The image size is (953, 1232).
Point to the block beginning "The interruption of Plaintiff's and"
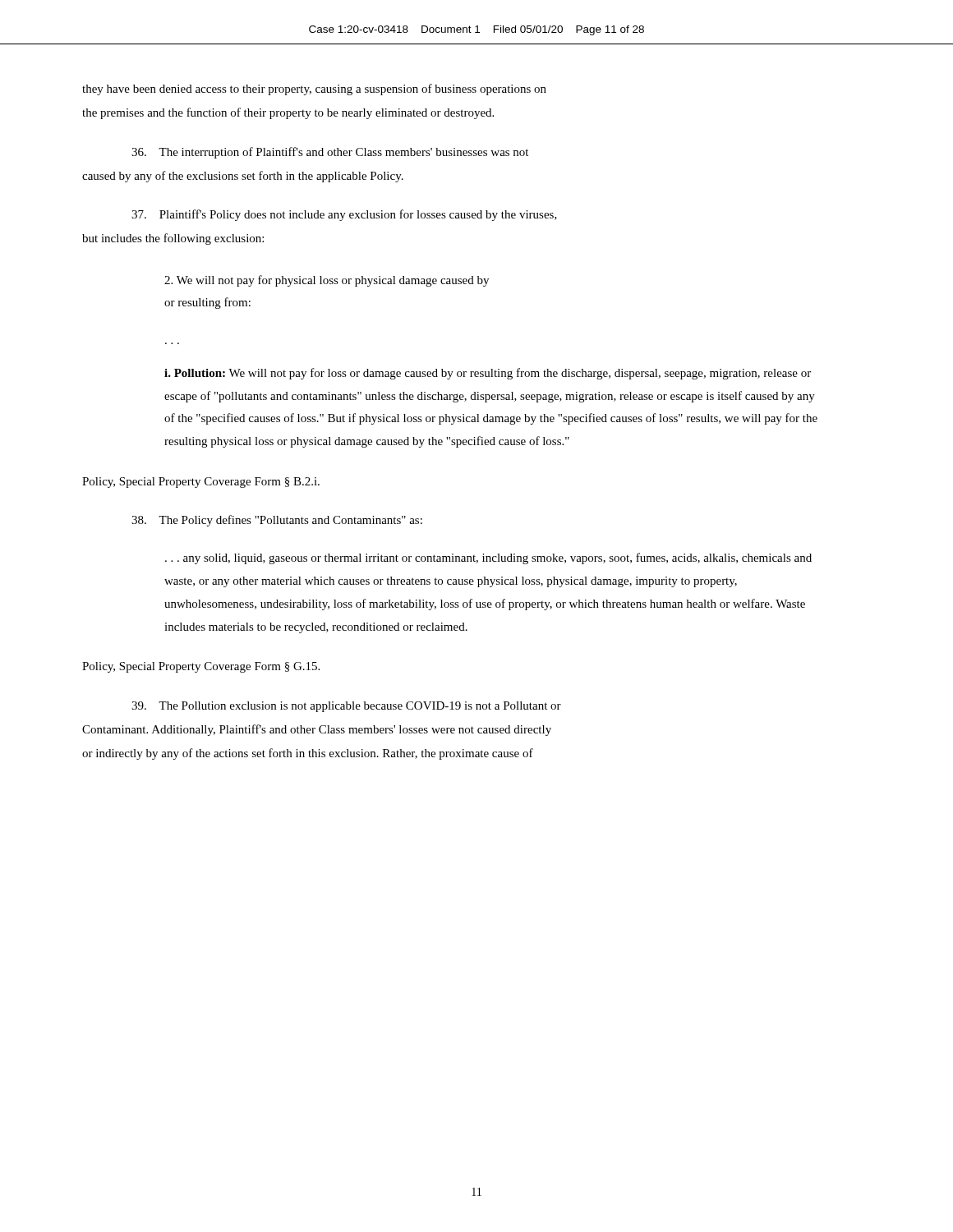click(x=330, y=152)
